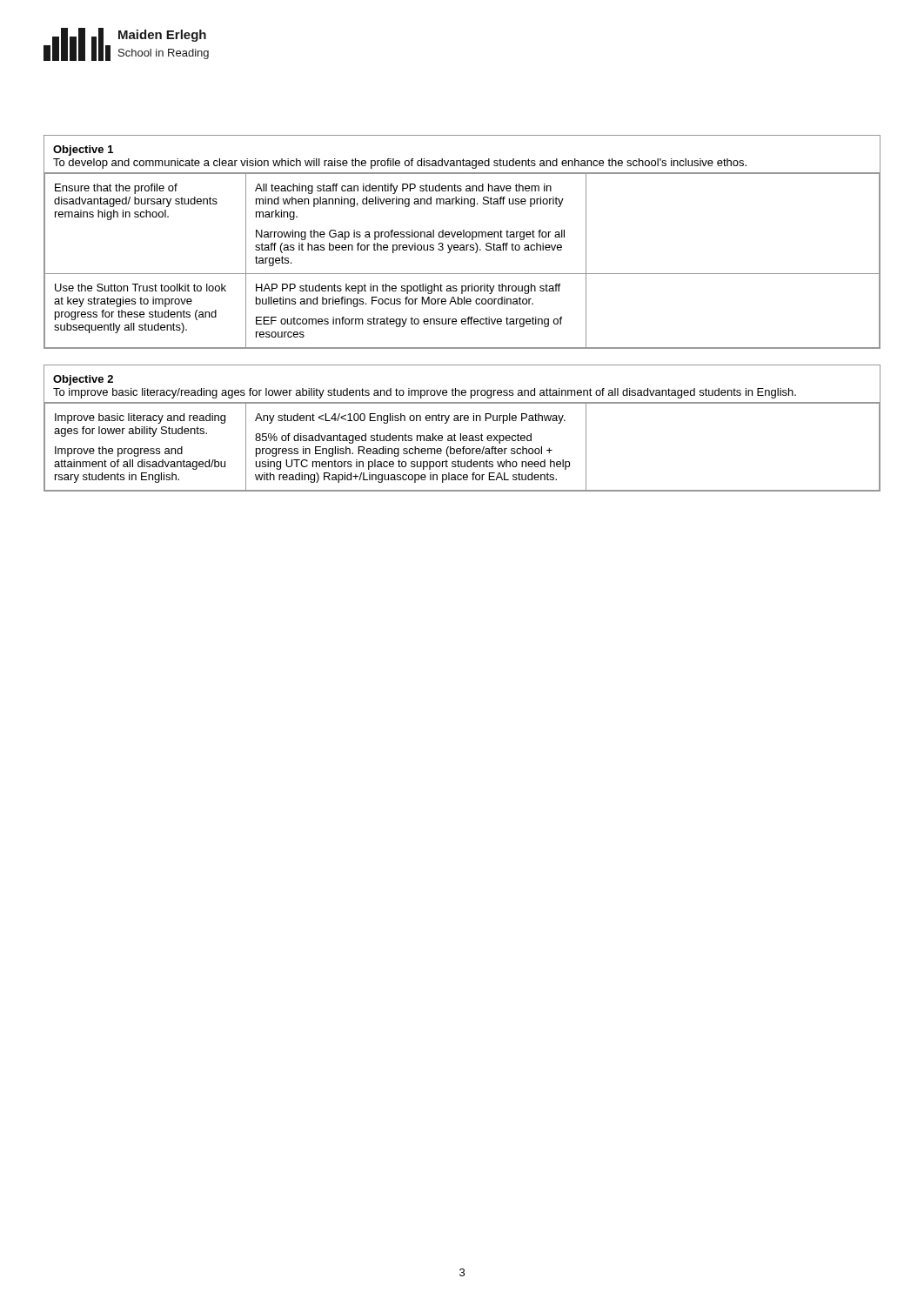
Task: Click on the table containing "All teaching staff can identify"
Action: (x=462, y=261)
